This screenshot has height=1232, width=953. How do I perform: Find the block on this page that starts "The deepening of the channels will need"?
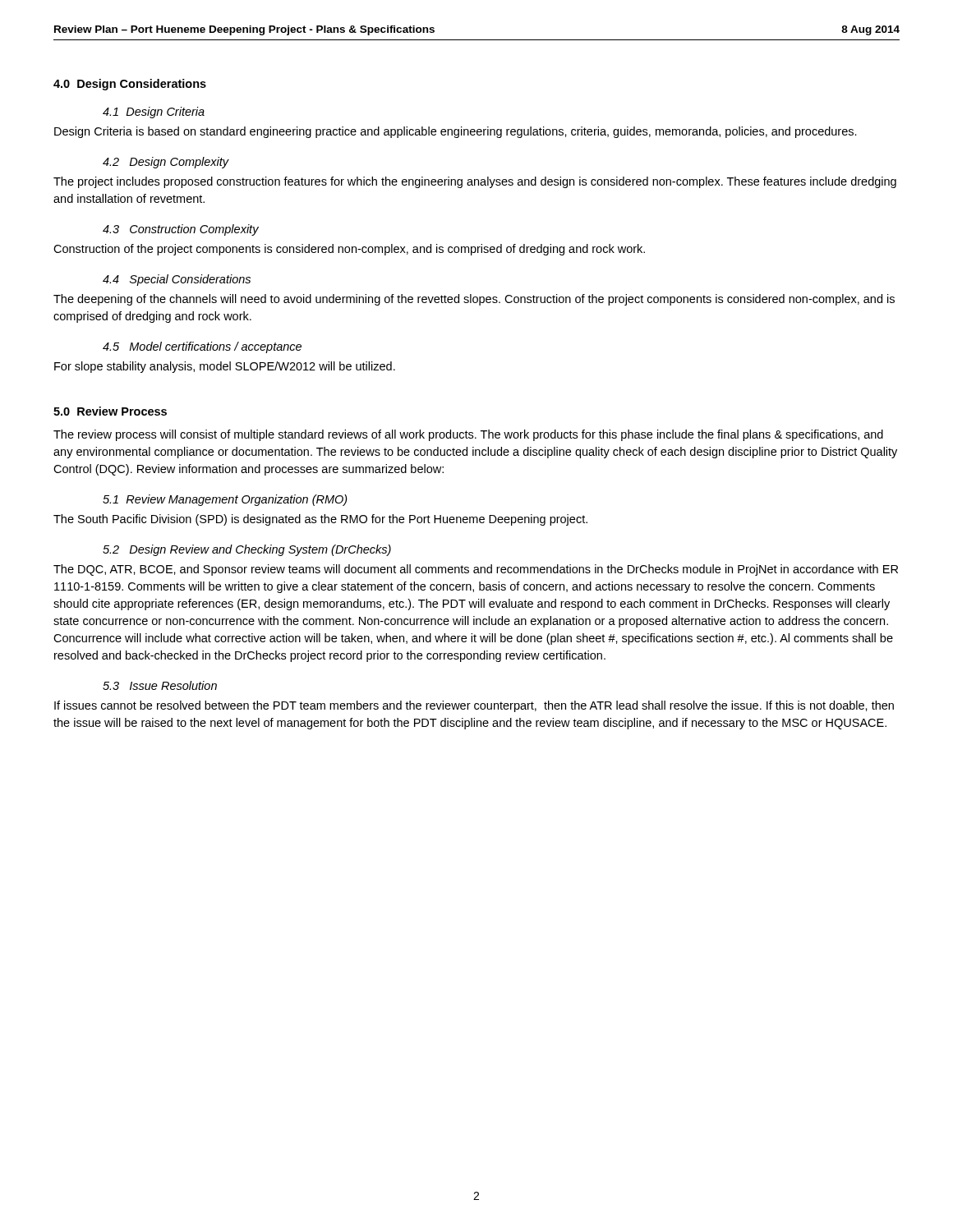click(474, 308)
